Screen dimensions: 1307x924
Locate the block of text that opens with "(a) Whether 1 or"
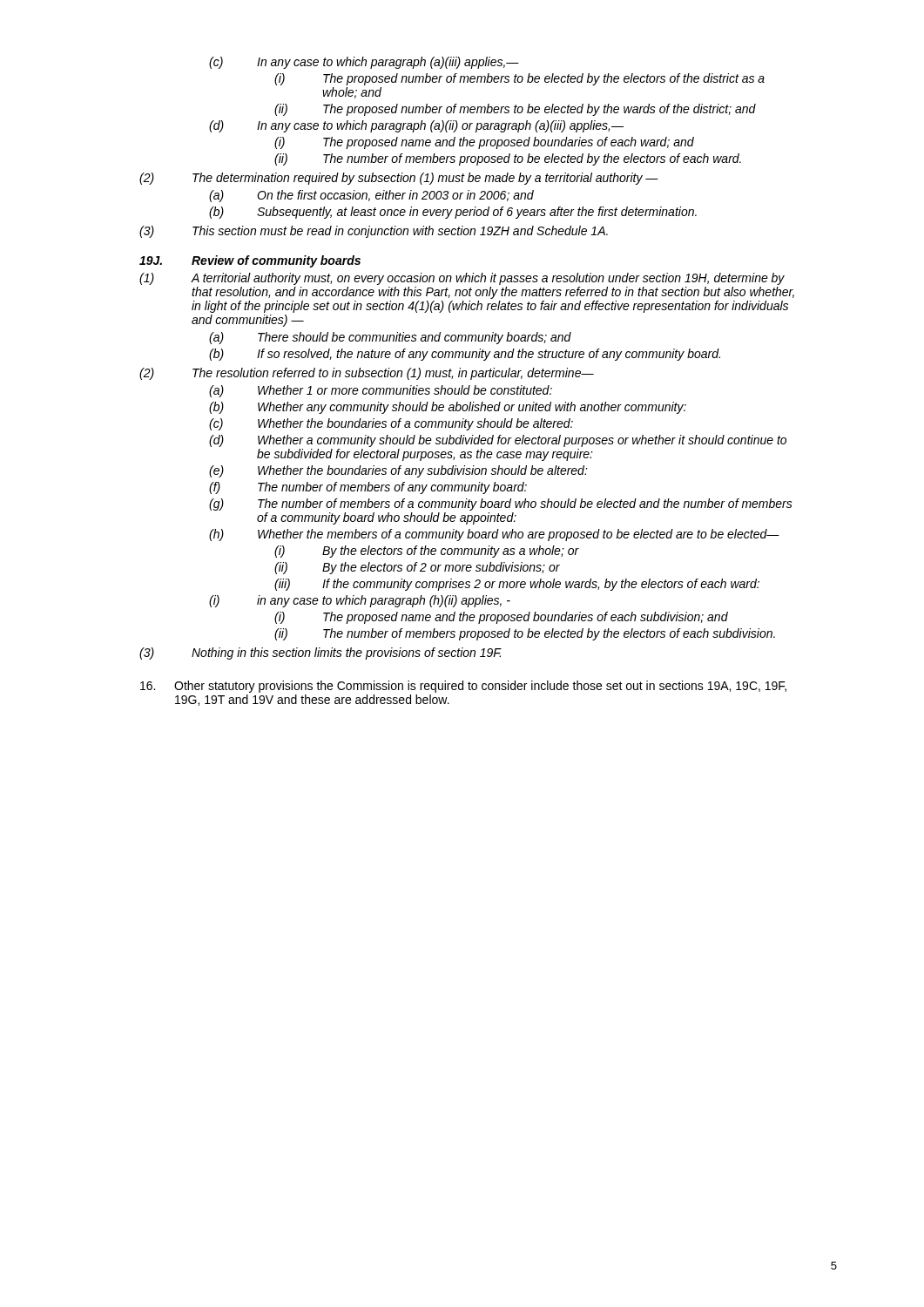tap(506, 390)
